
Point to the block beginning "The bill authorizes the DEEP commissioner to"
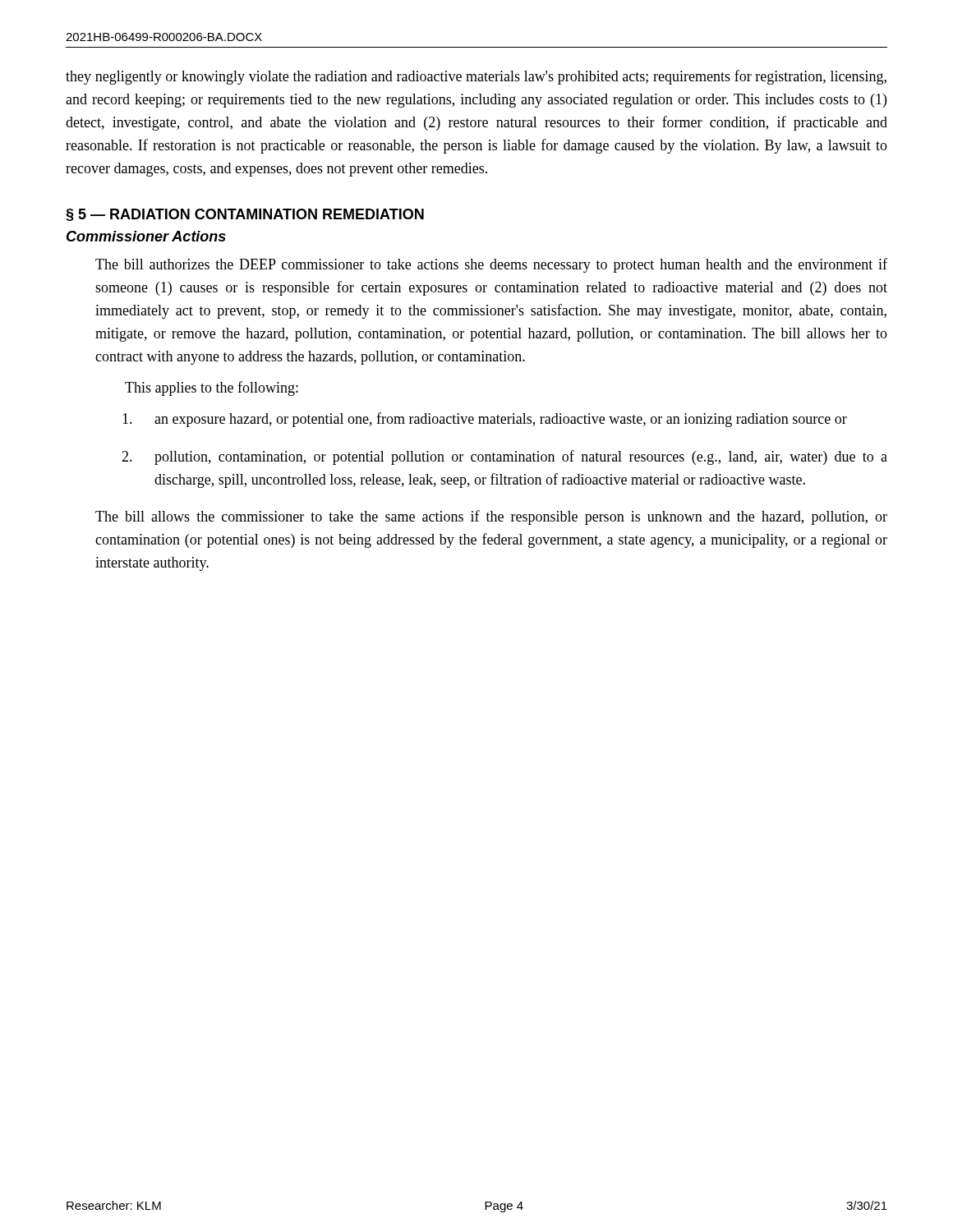[x=491, y=311]
